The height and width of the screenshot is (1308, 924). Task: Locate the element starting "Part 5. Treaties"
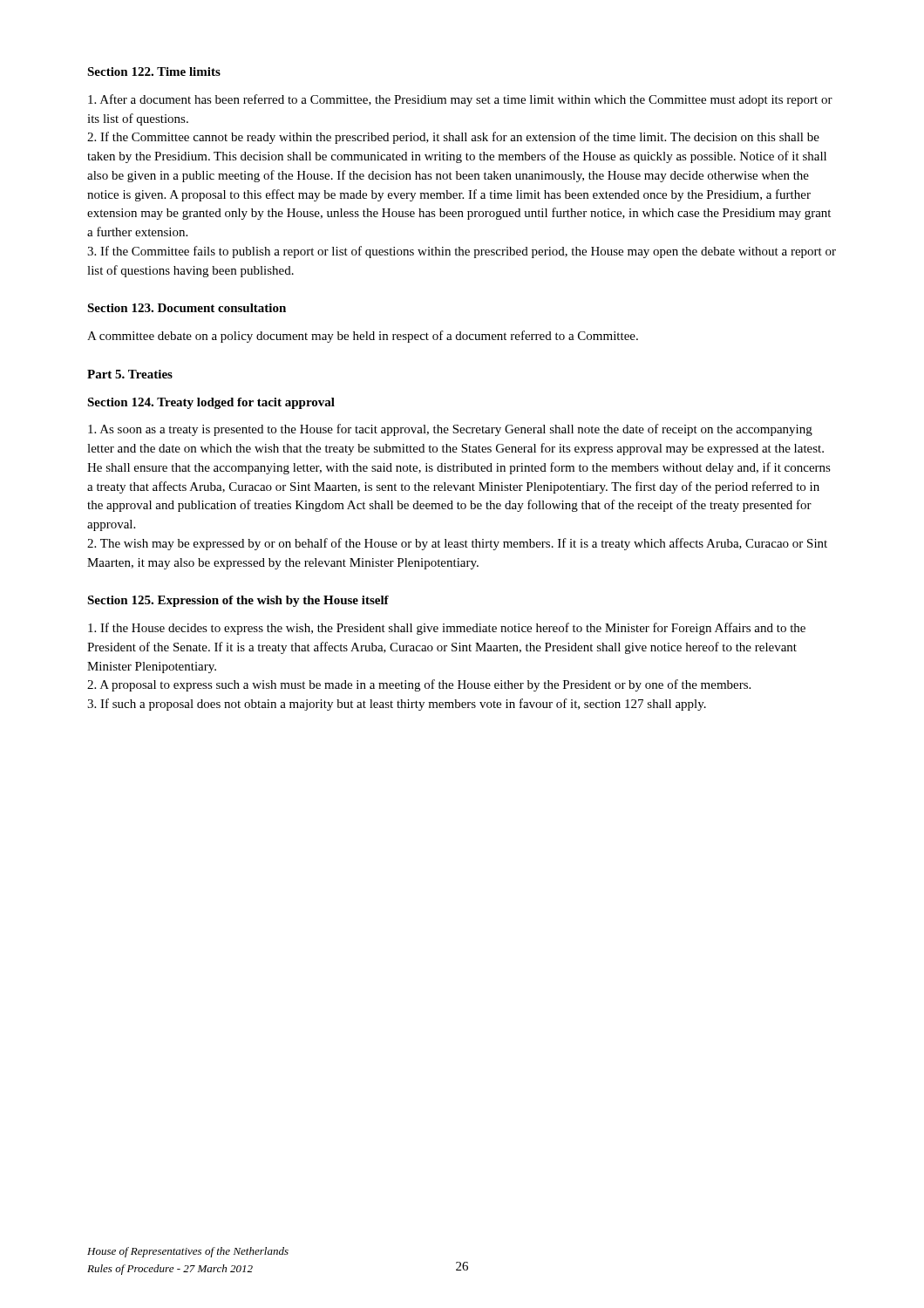tap(130, 374)
